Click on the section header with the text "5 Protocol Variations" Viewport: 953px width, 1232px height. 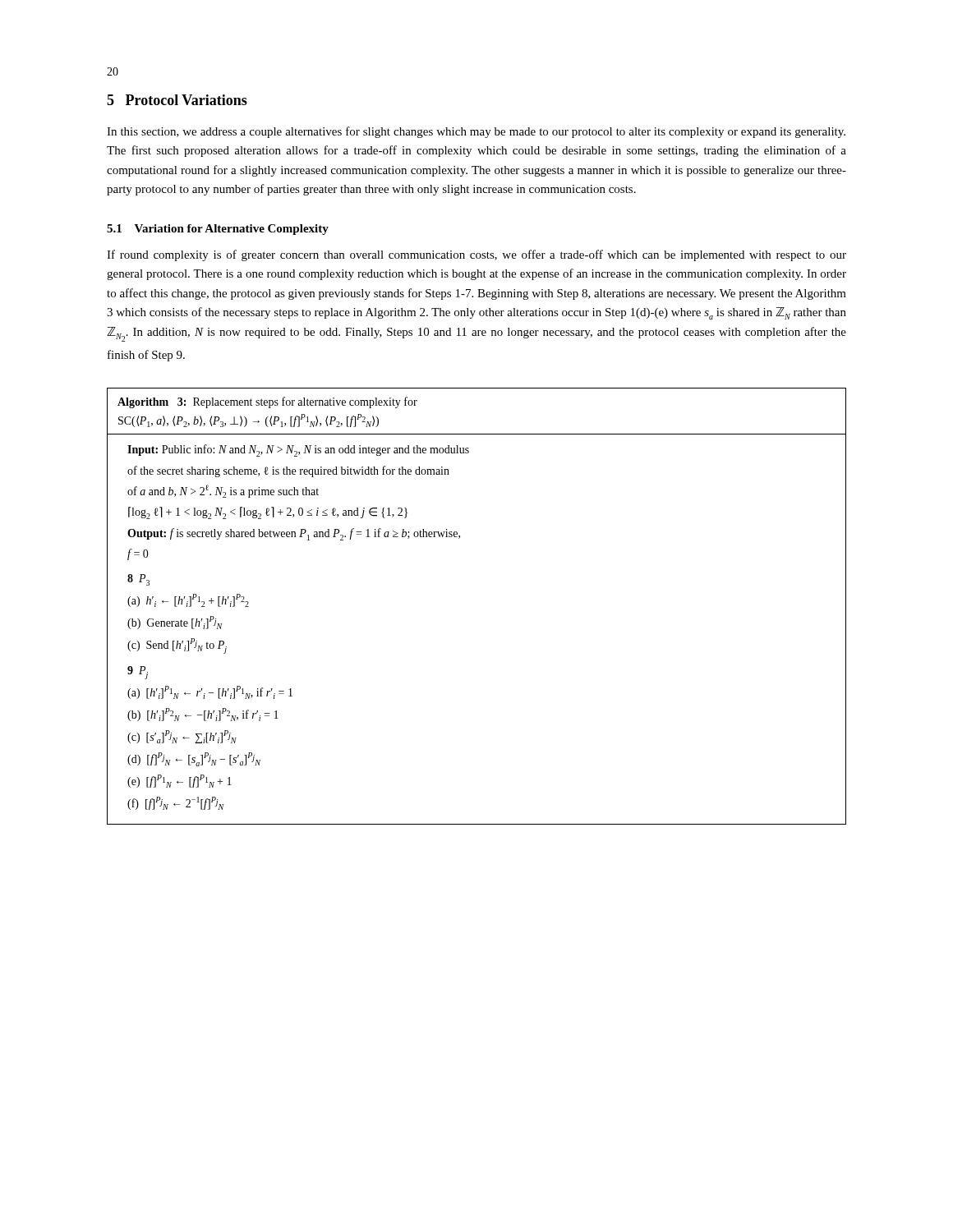(x=177, y=100)
